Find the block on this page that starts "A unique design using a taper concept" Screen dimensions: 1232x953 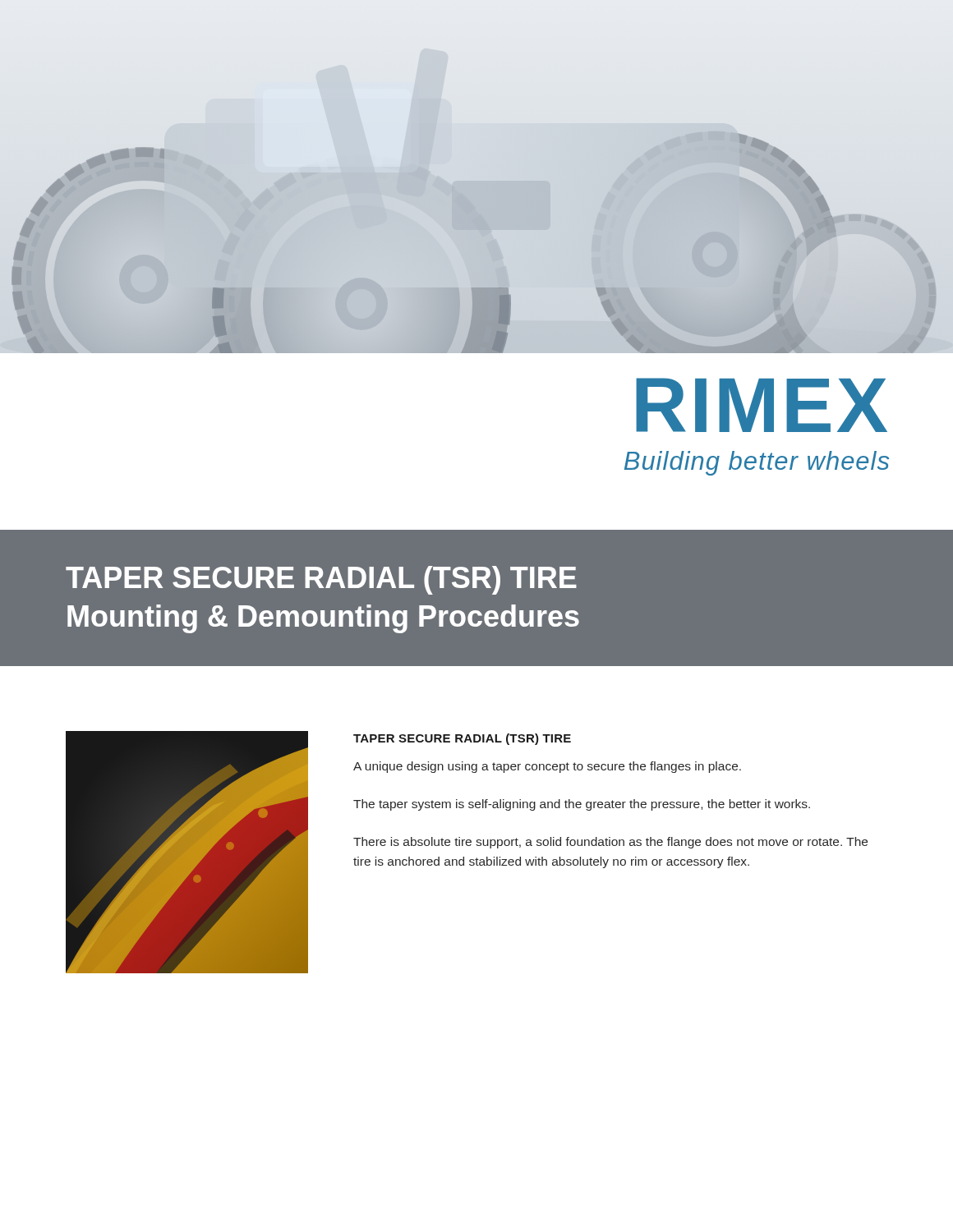(x=548, y=766)
